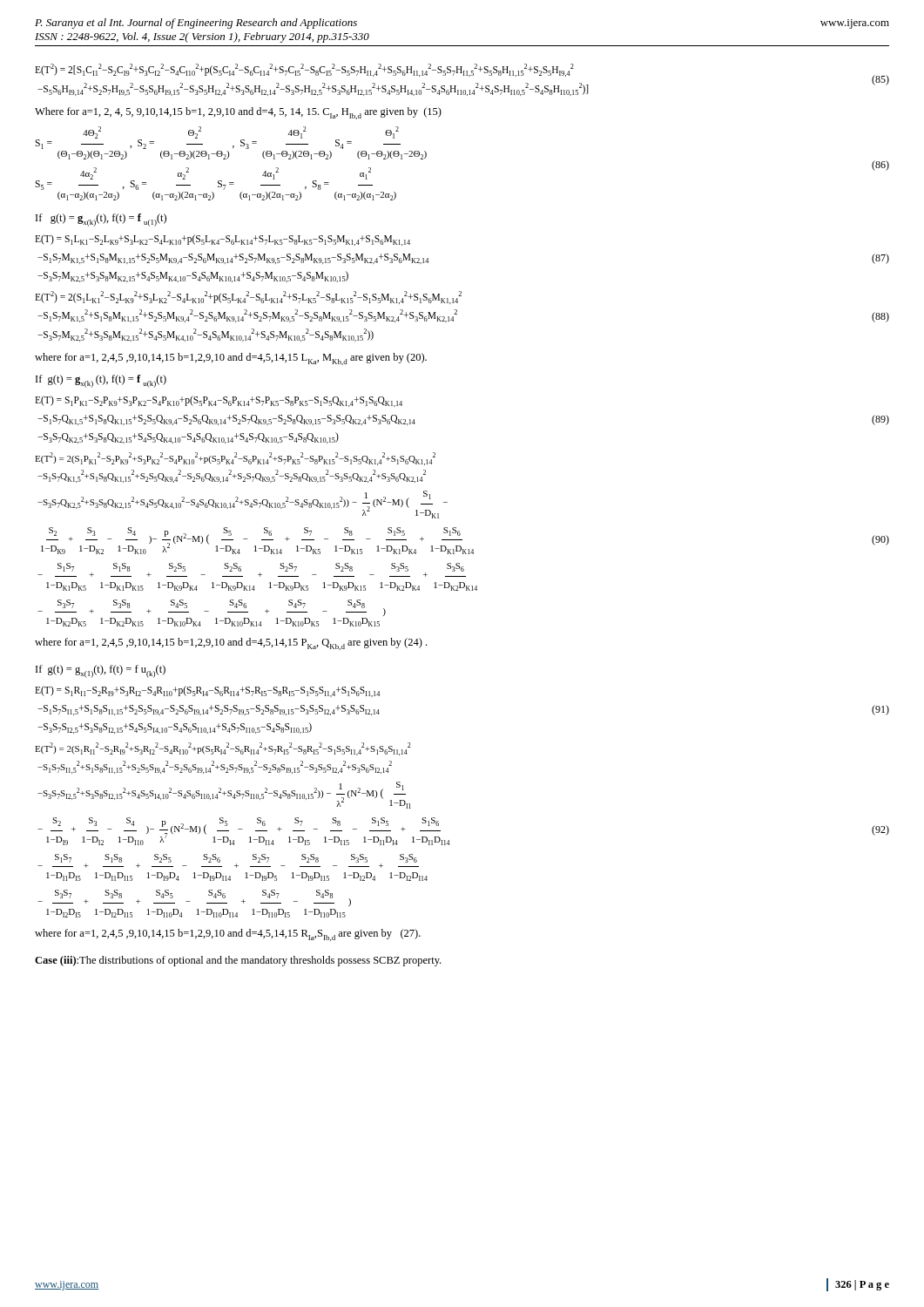Find "E(T) = S1PK1−S2PK9+S3PK2−S4PK10+p(S5PK4−S6PK14+S7PK5−S8PK5−S1S5QK1,4+S1S6QK1,14 −S1S7QK1,5+S1S8QK1,15+S2S5QK9,4−S2S6QK9,14+S2S7QK9,5−S2S8QK9,15−S3S5QK2,4+S3S6QK2,14 −S3S7QK2,5+S3S8QK2,15+S4S5QK4,10−S4S6QK10,14+S4S7QK10,5−S4S8QK10,15) (89)" on this page
Screen dimensions: 1307x924
pyautogui.click(x=219, y=401)
